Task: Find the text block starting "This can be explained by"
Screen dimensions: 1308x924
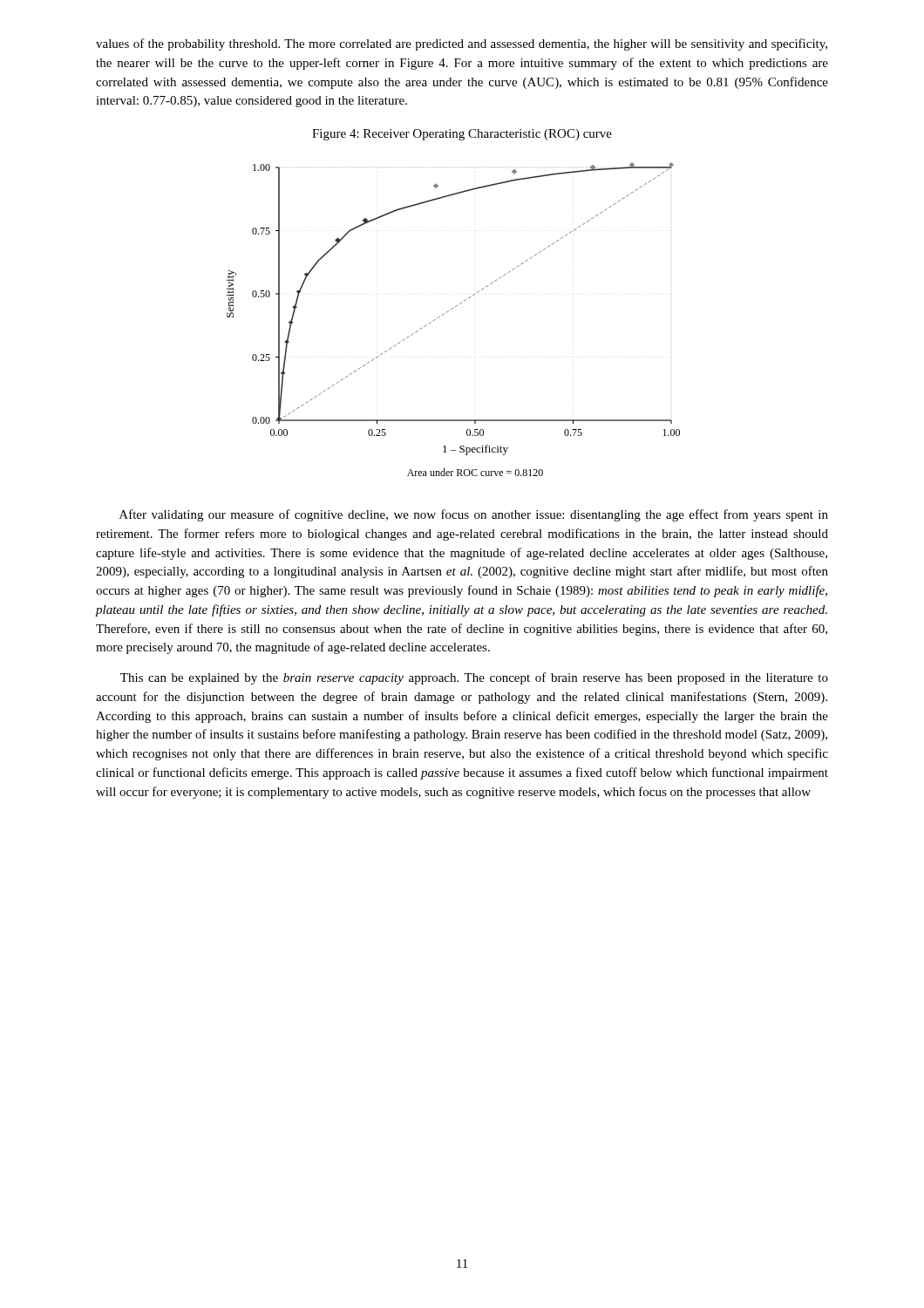Action: click(x=462, y=734)
